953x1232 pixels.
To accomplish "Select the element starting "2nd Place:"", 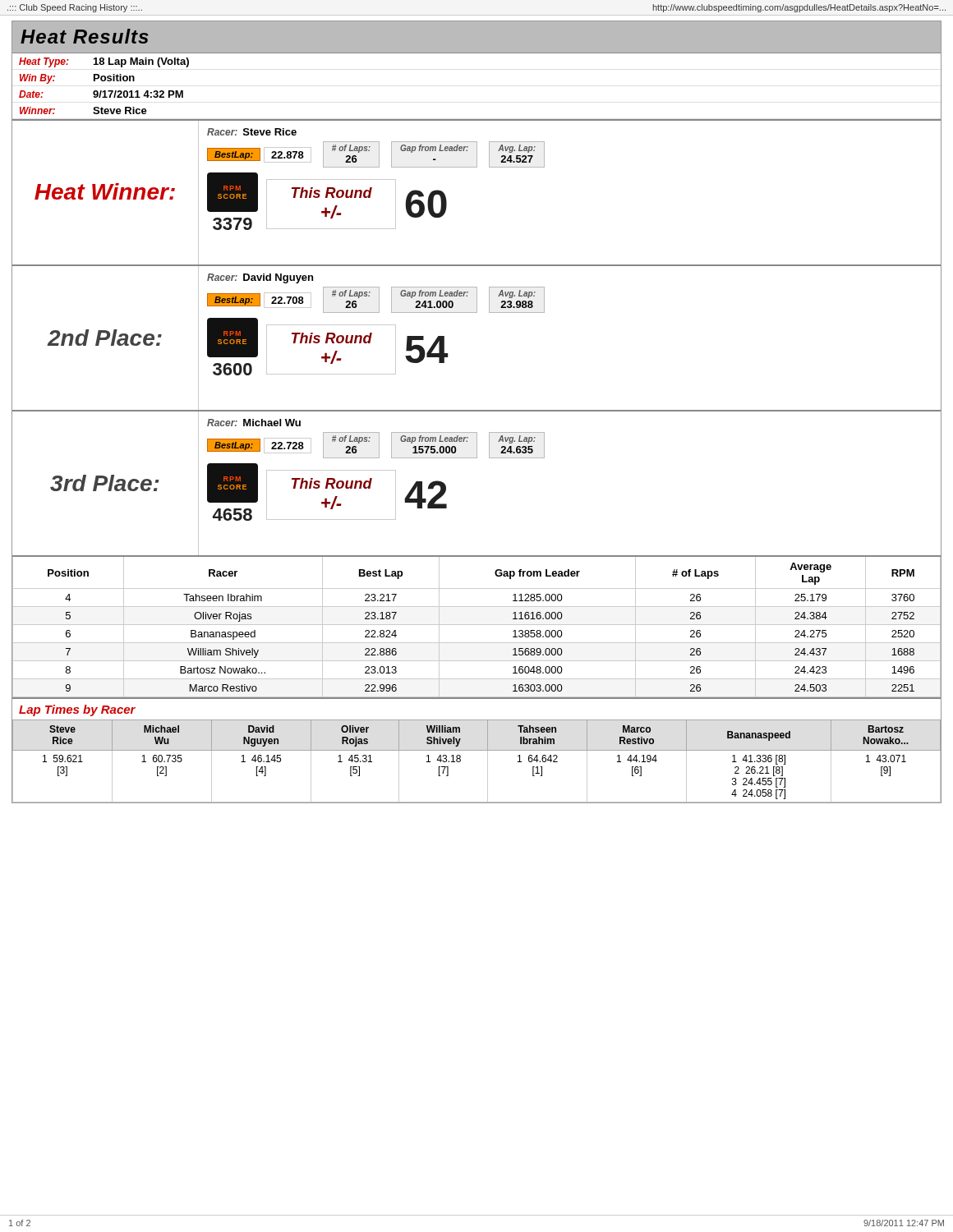I will [105, 338].
